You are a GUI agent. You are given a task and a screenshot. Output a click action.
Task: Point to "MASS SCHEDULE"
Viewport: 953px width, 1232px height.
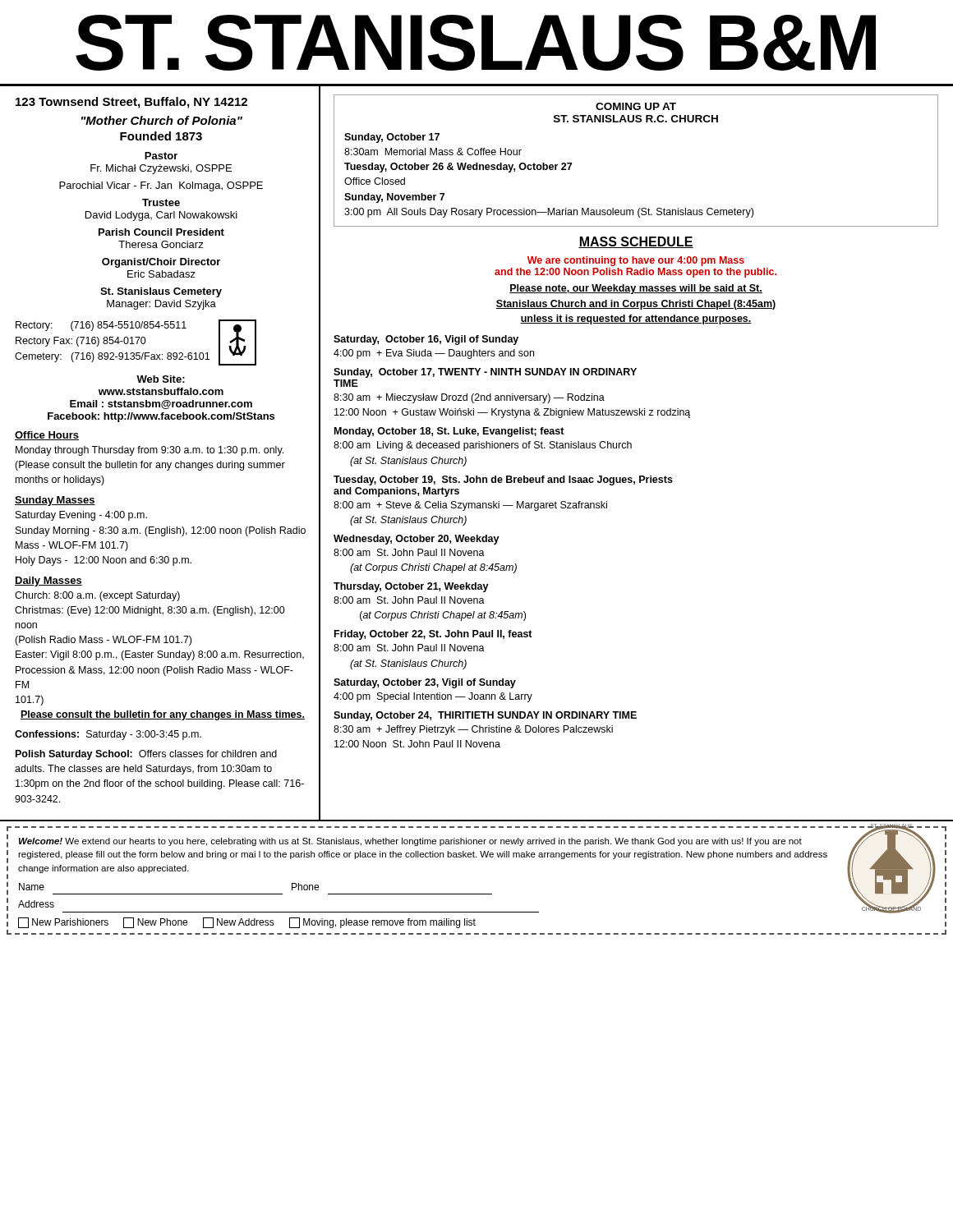click(x=636, y=242)
